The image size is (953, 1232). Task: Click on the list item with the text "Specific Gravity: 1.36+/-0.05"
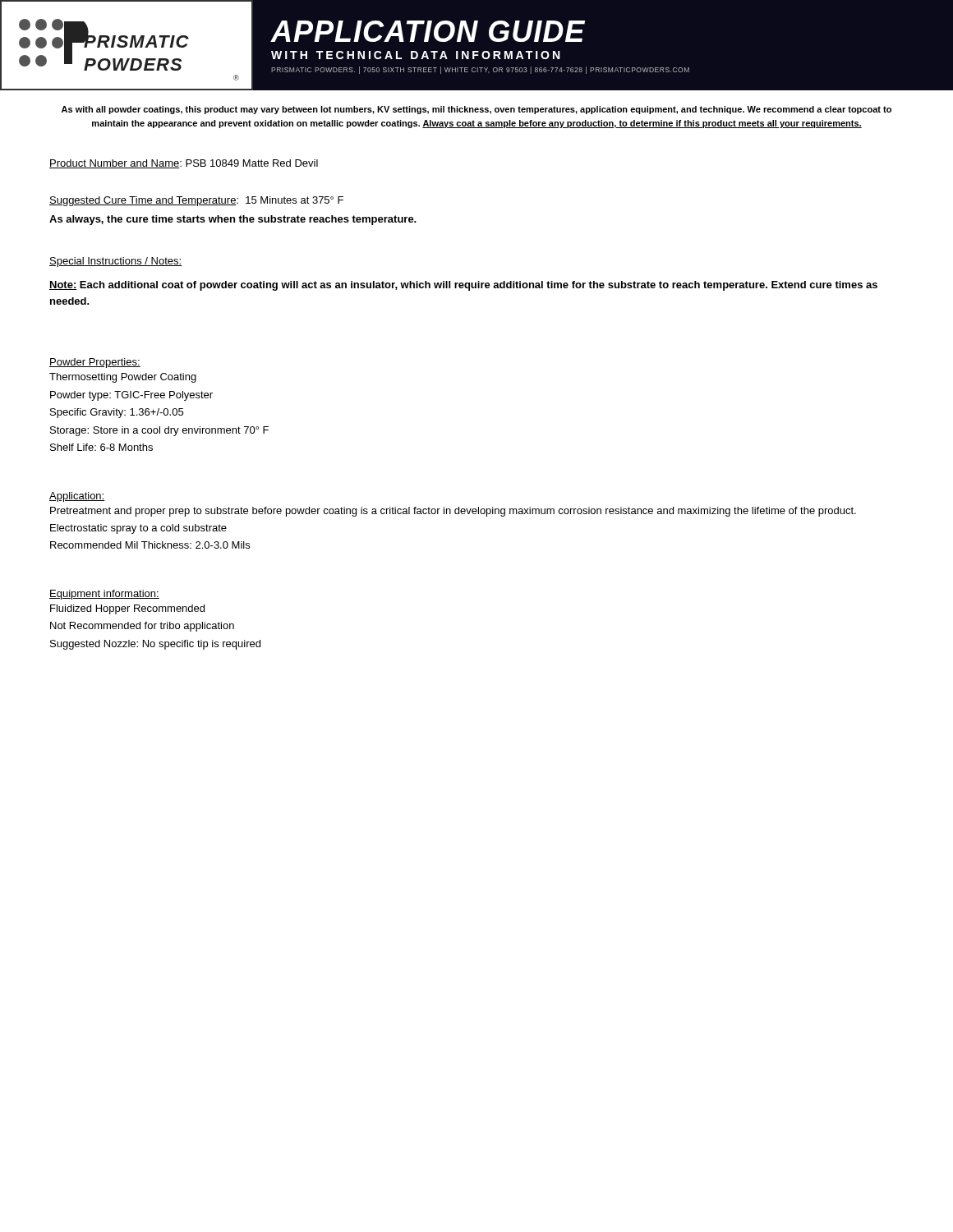tap(117, 412)
